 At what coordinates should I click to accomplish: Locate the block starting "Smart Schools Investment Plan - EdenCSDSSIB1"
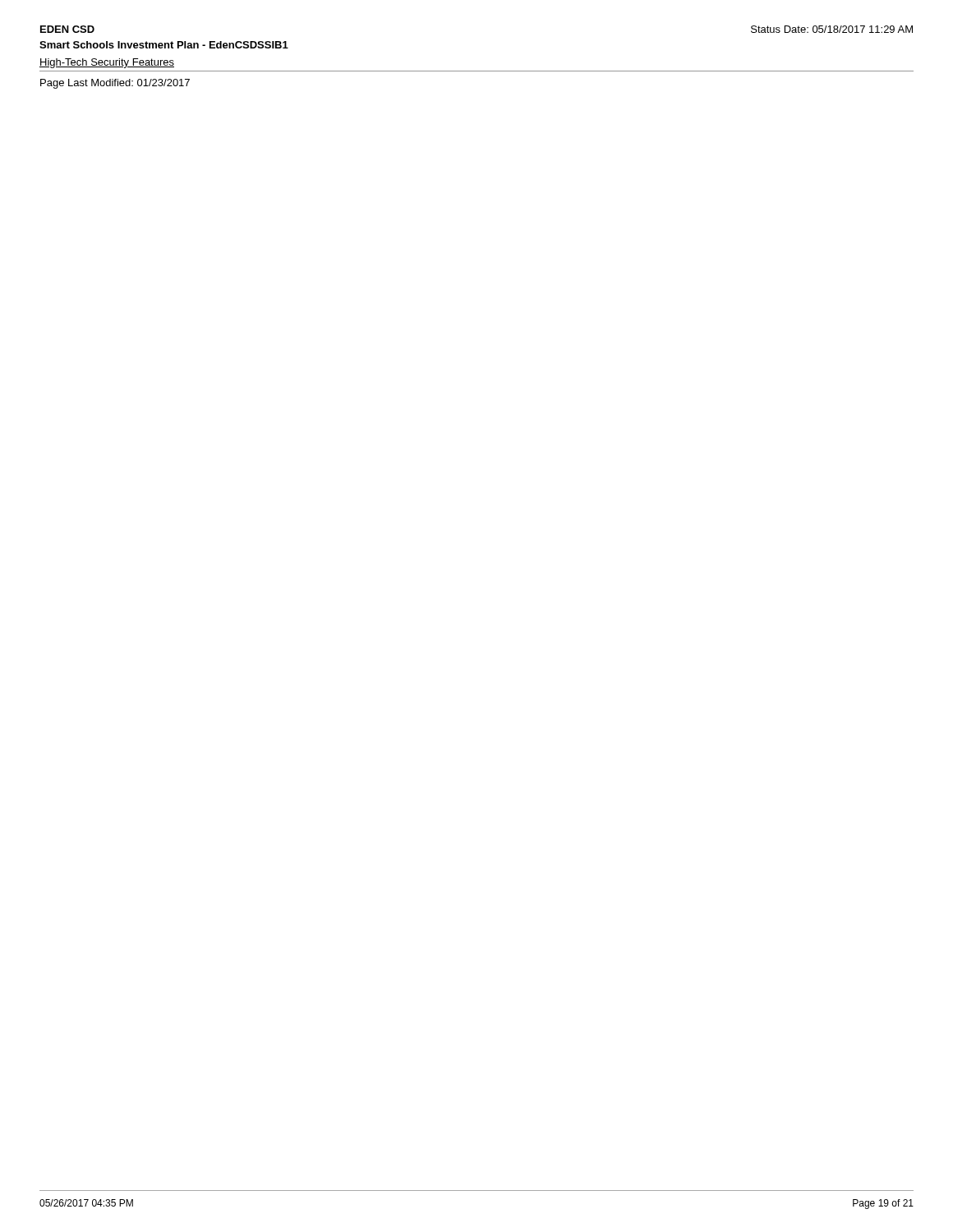[164, 45]
